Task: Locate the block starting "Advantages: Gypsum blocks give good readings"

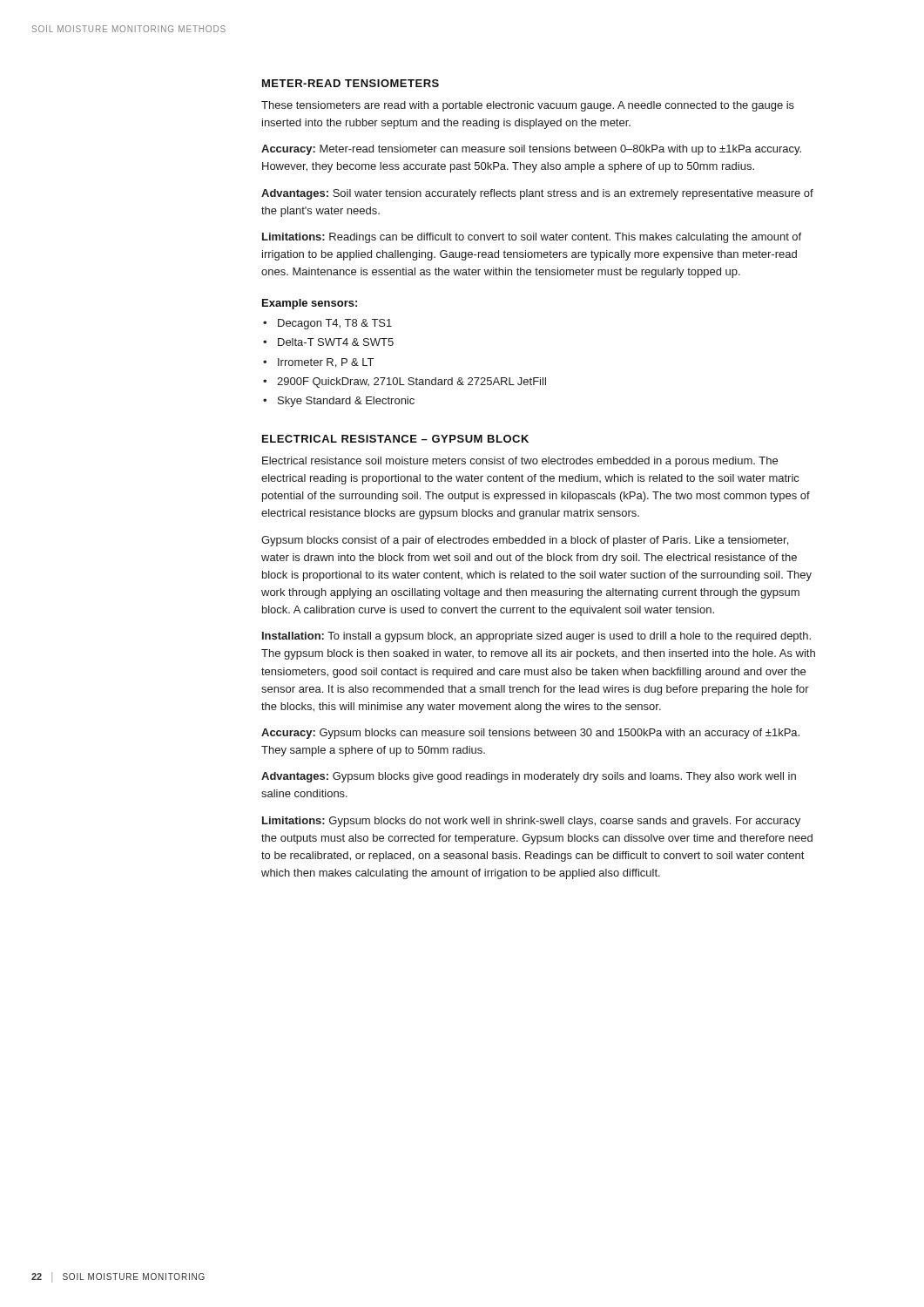Action: [529, 785]
